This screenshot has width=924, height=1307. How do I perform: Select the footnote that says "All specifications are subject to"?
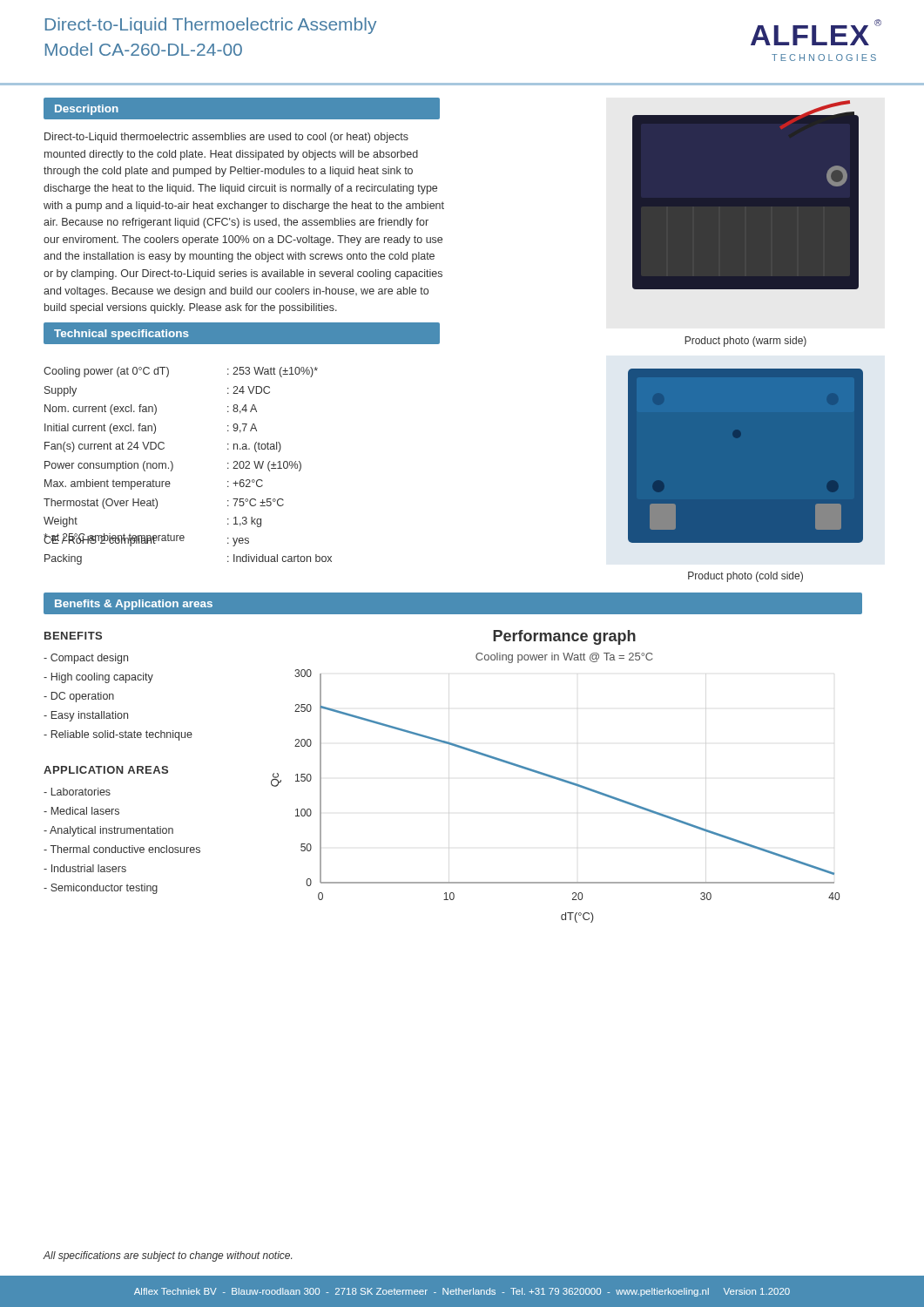point(168,1256)
